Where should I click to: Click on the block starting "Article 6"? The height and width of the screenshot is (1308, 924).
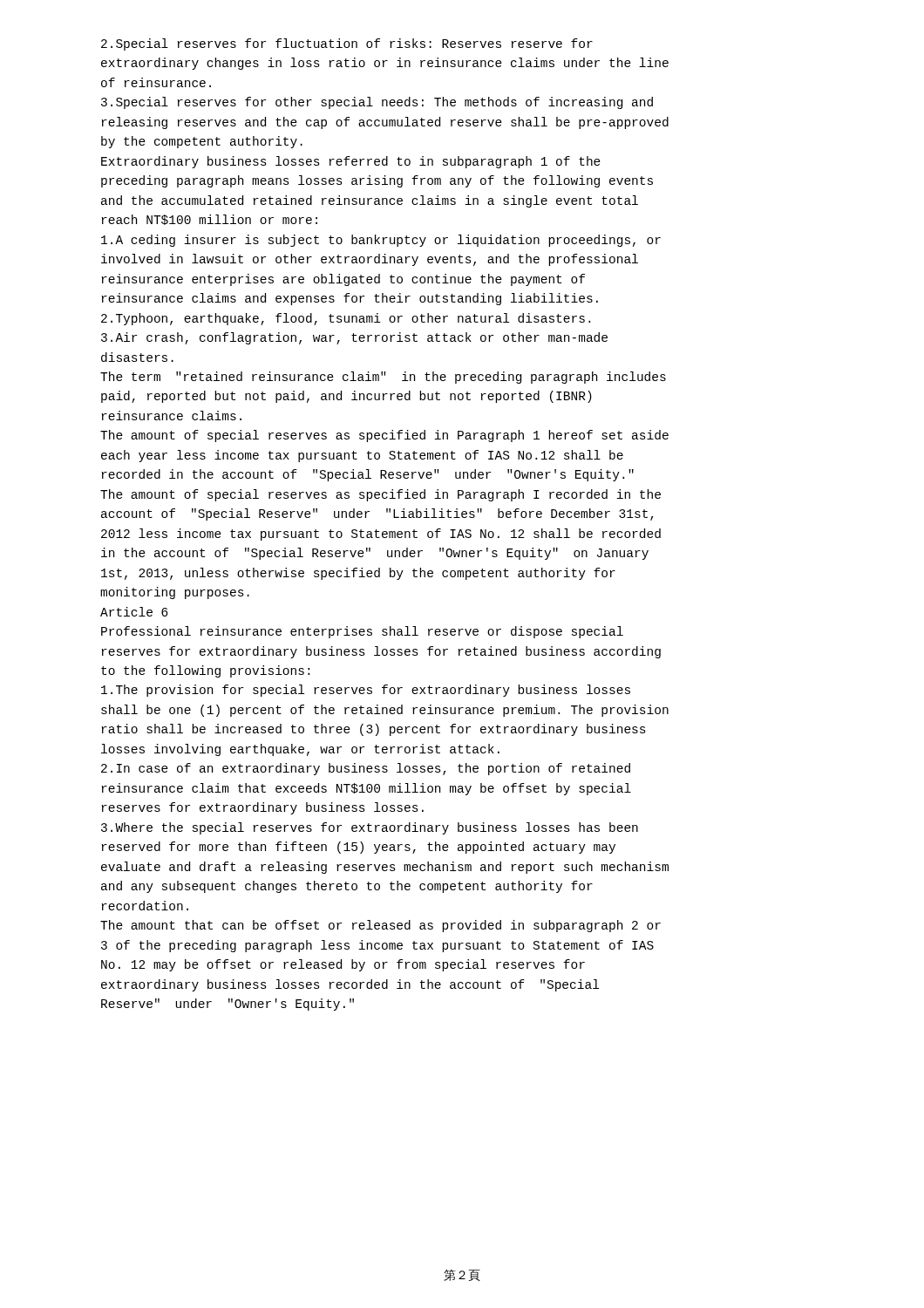(134, 613)
